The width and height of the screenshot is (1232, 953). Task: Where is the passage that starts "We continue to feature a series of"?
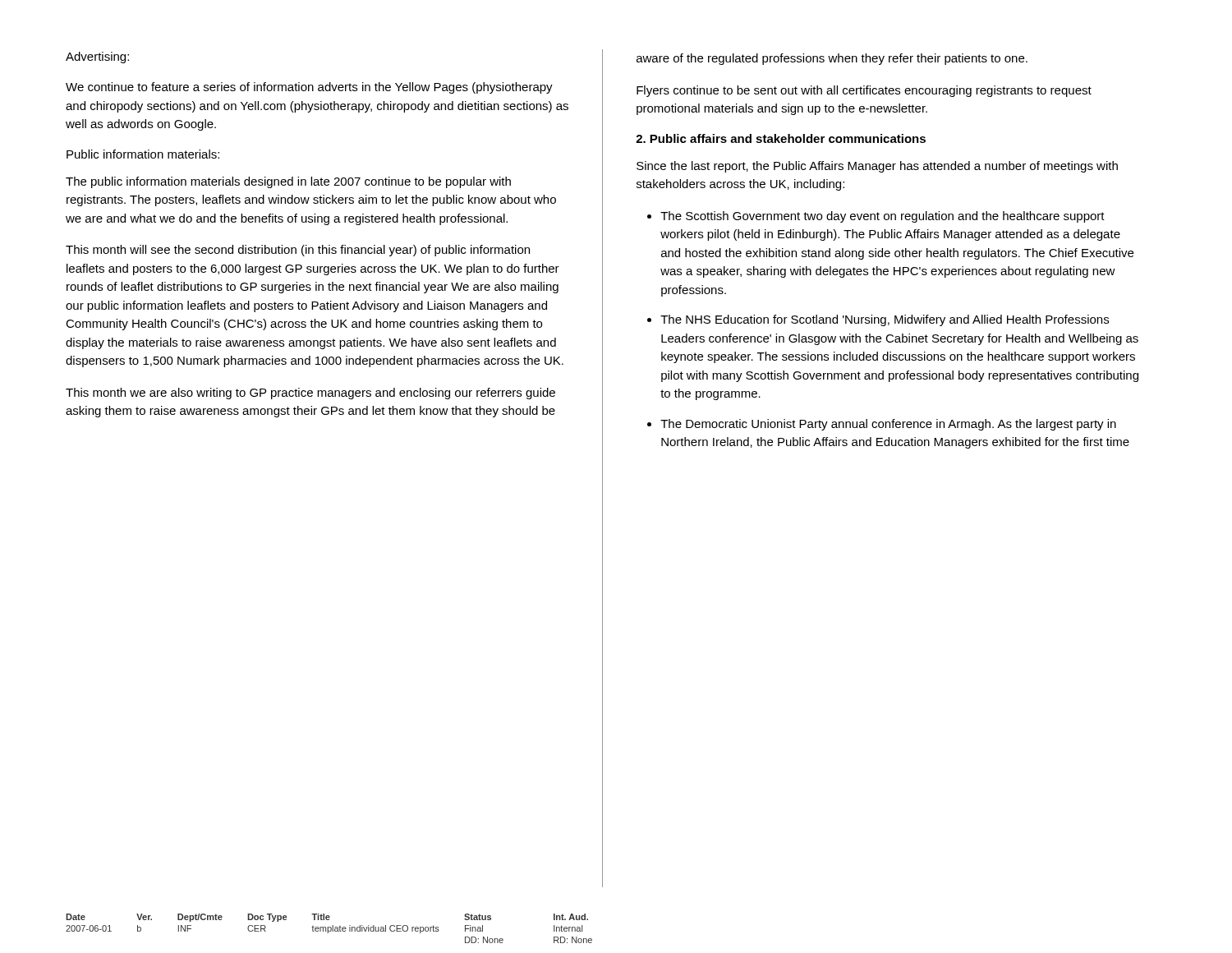[317, 105]
